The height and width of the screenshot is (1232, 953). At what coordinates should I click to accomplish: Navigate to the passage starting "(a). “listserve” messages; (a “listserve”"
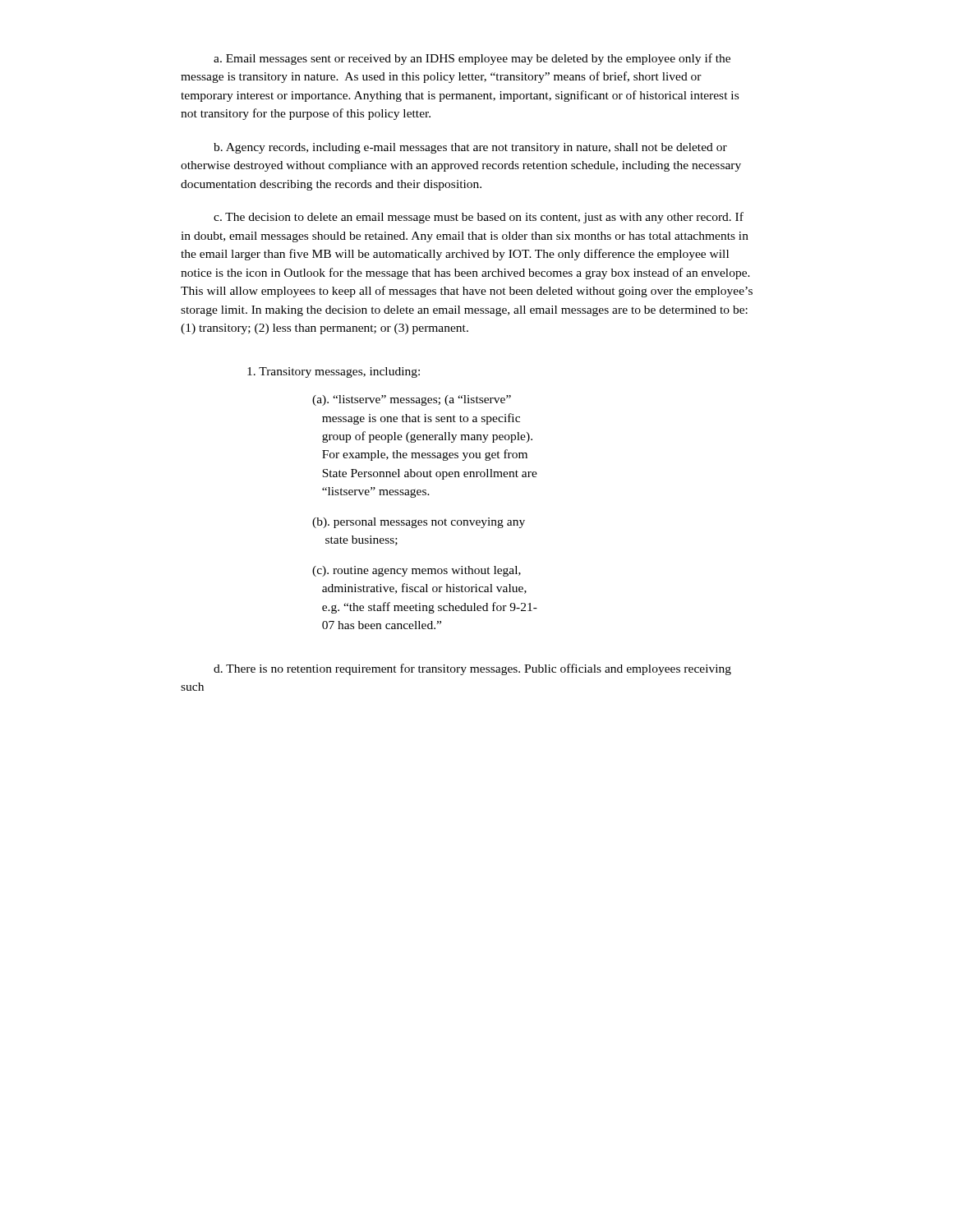point(534,446)
